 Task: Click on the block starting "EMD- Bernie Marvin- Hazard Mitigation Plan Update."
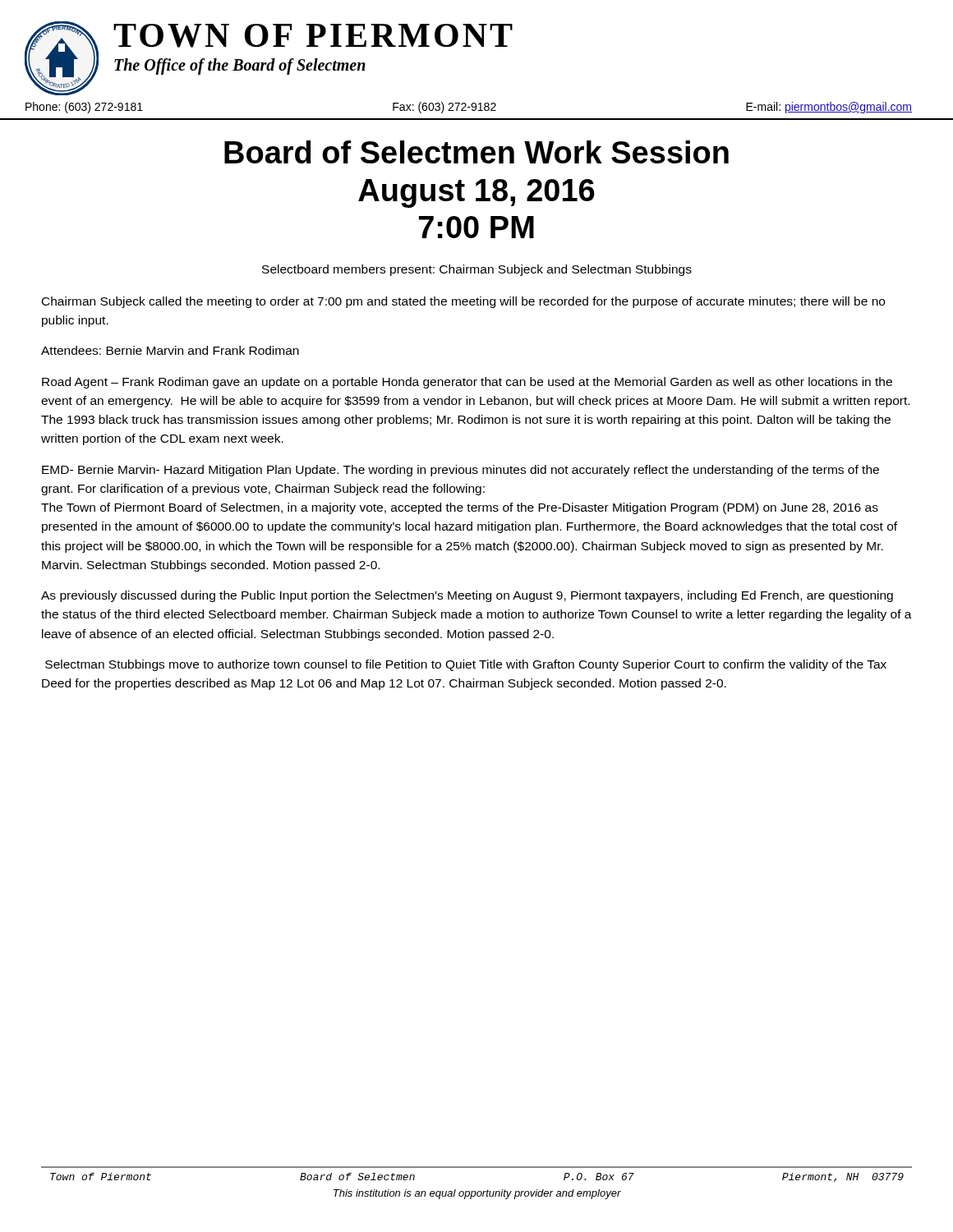[x=469, y=517]
